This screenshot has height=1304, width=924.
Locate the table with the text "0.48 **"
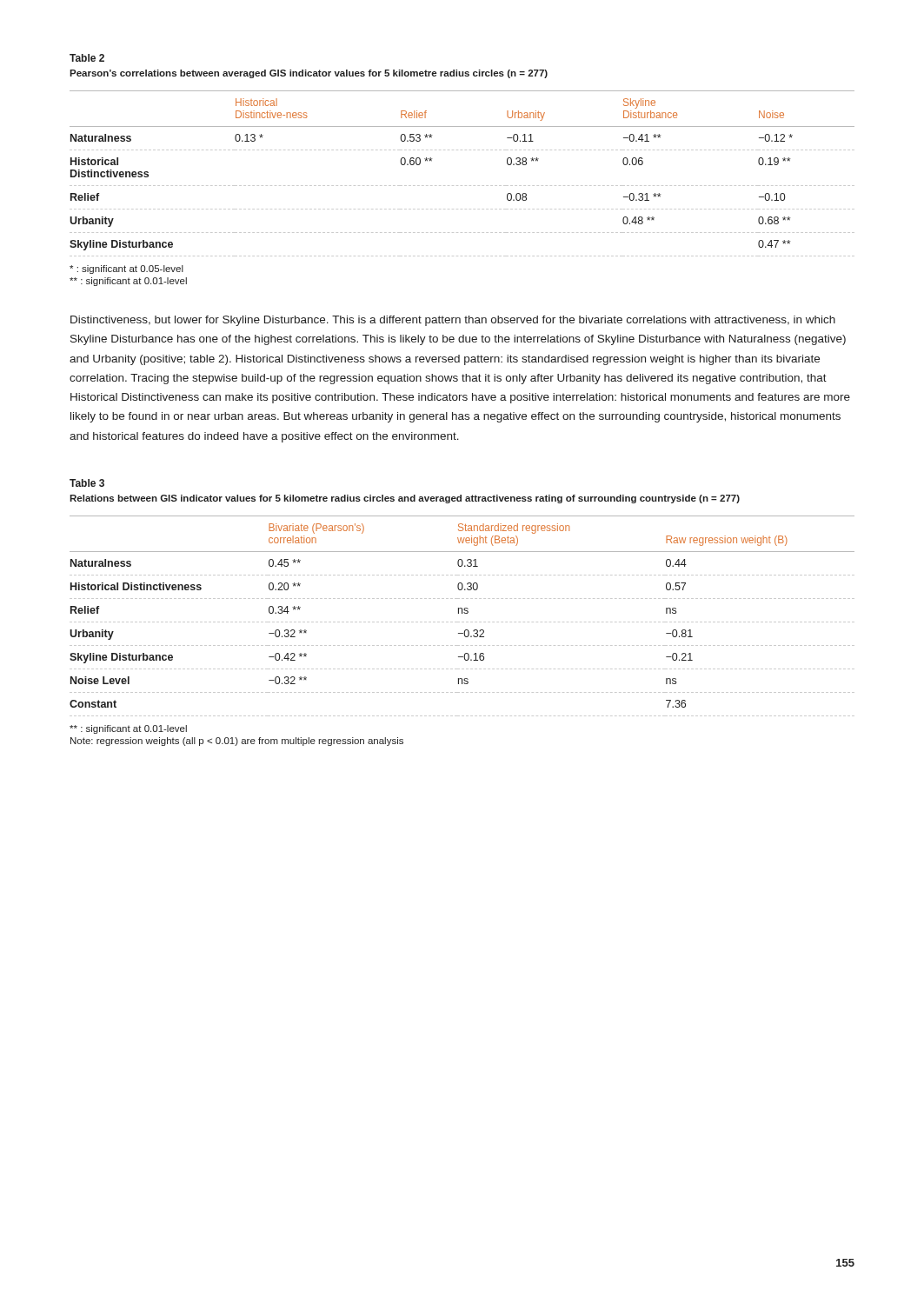(462, 173)
